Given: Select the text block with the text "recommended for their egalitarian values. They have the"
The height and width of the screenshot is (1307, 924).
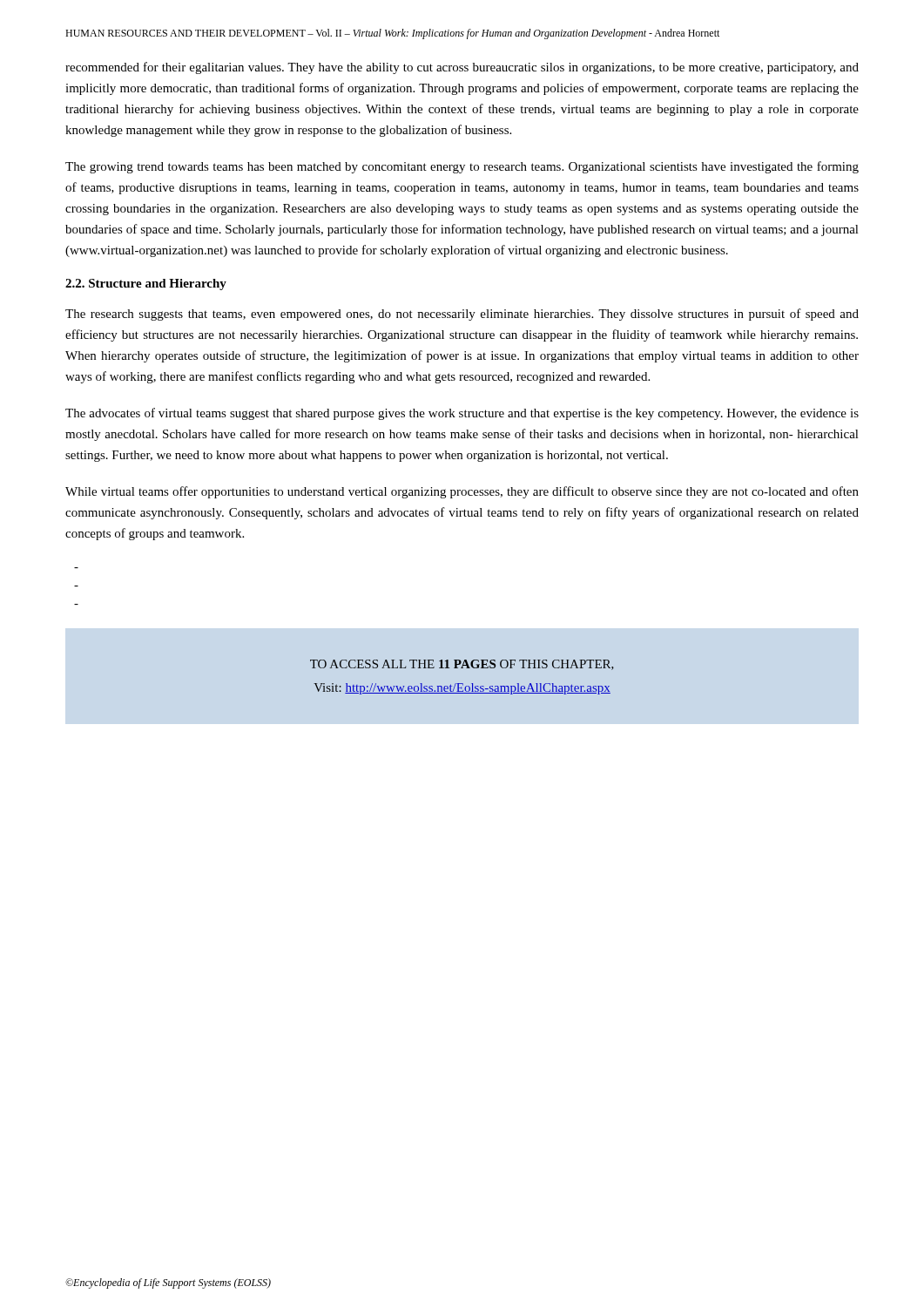Looking at the screenshot, I should tap(462, 98).
